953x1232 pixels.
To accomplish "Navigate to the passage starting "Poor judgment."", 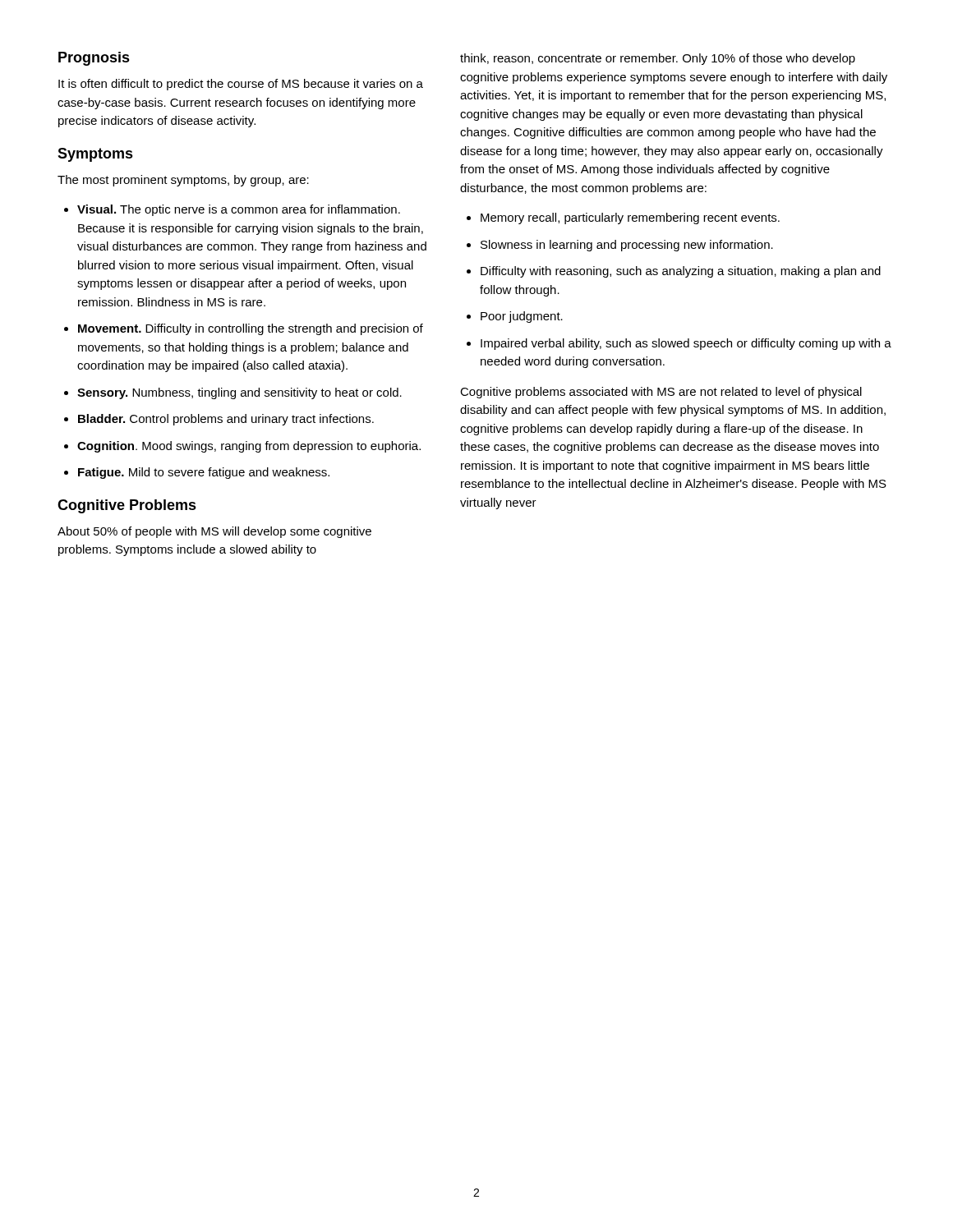I will (x=522, y=316).
